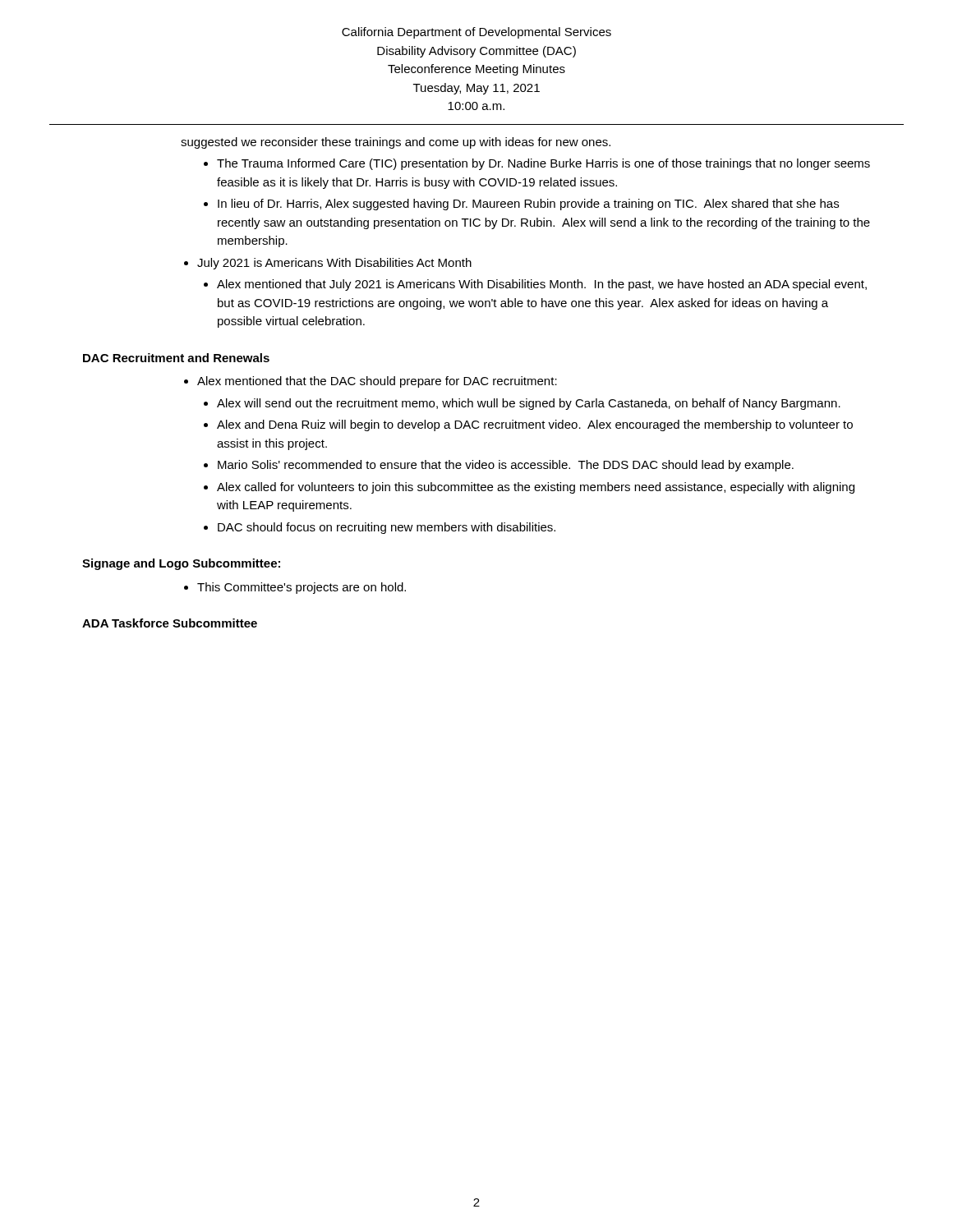Point to the block beginning "DAC should focus"
This screenshot has width=953, height=1232.
tap(387, 526)
